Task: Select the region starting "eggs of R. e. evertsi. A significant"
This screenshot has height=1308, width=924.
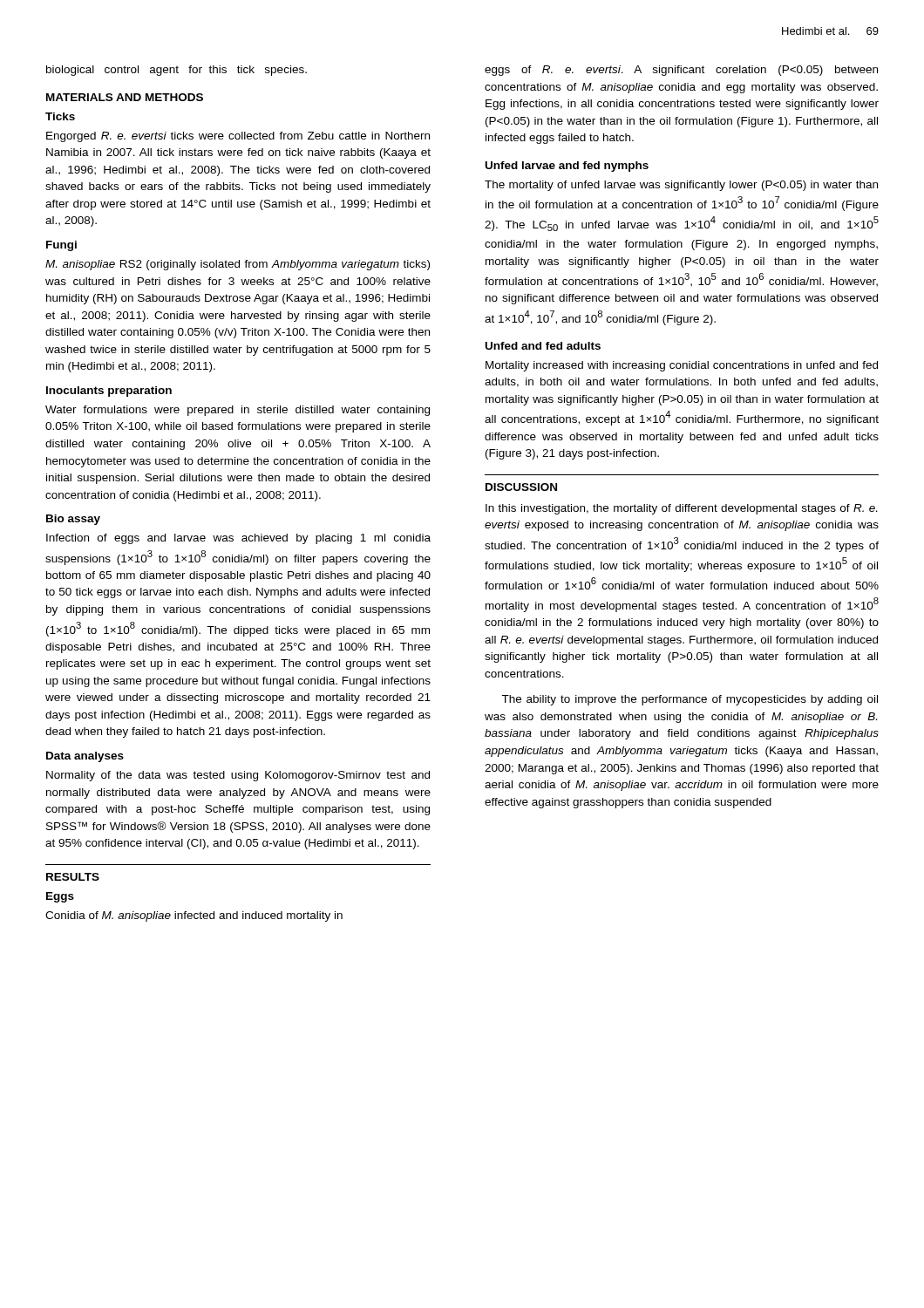Action: coord(682,103)
